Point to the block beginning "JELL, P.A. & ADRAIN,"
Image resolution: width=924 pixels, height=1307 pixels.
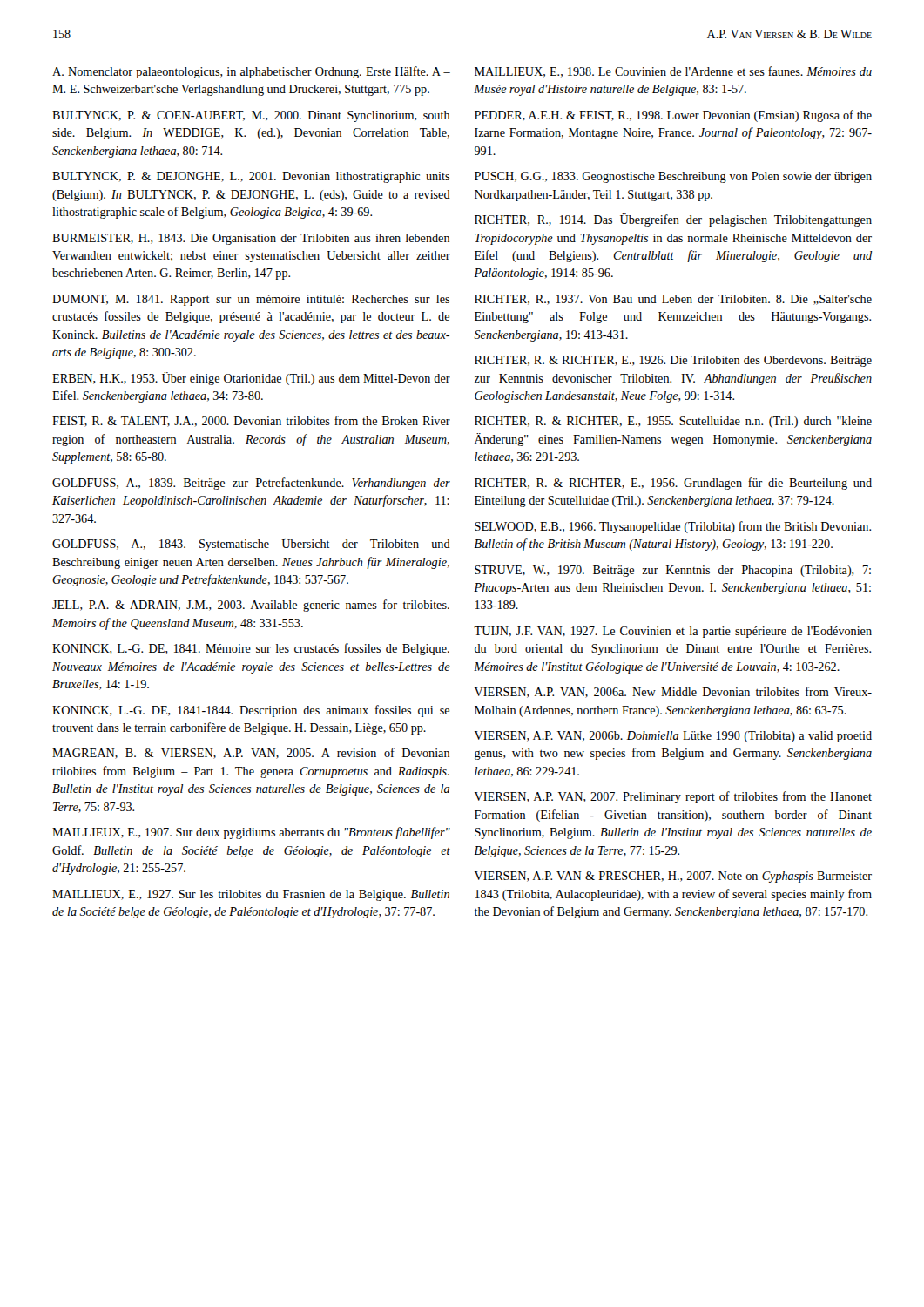(251, 614)
